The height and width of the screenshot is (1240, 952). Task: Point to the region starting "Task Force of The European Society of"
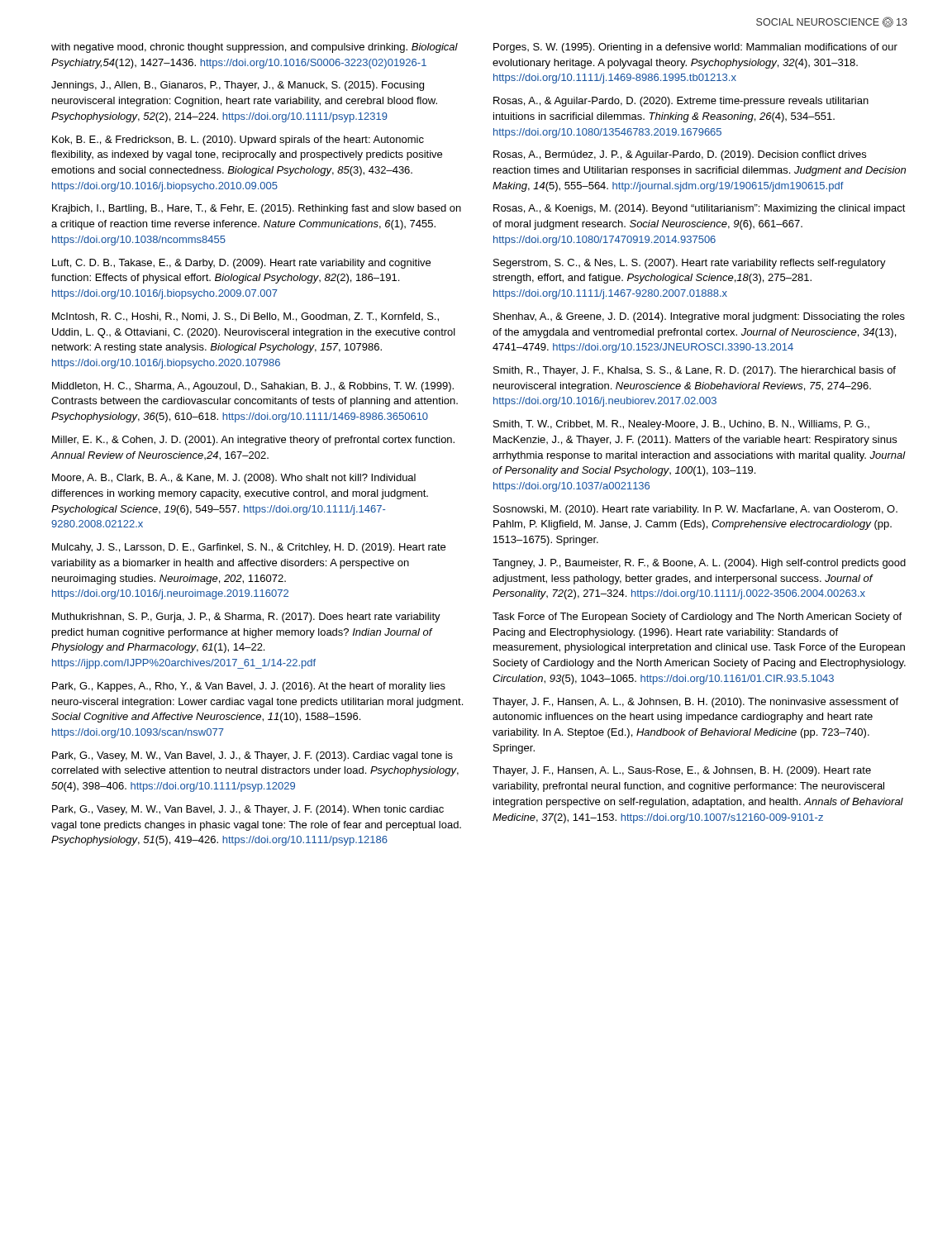coord(699,647)
